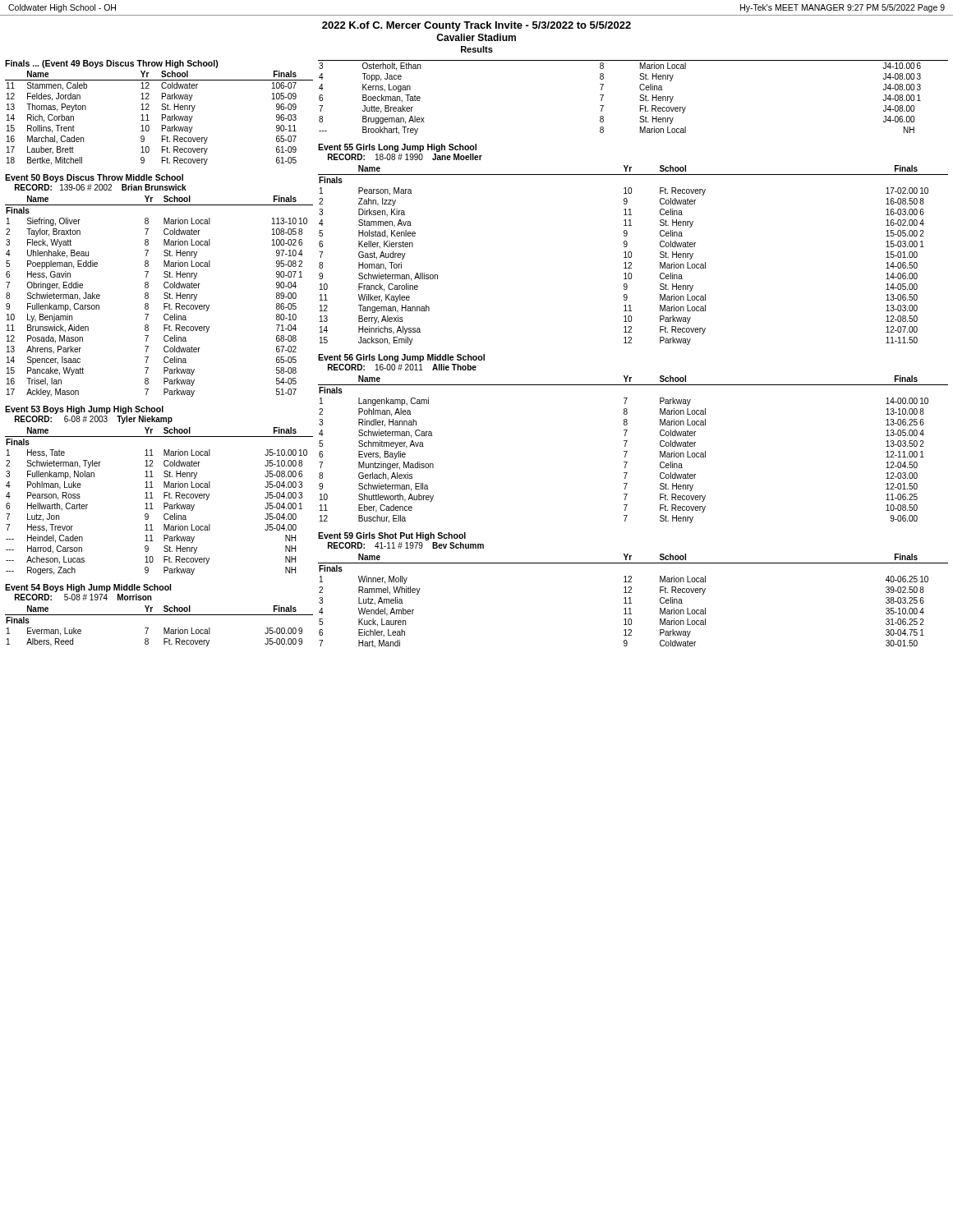Click on the text that reads "RECORD: 6-08 # 2003 Tyler Niekamp"
The width and height of the screenshot is (953, 1232).
coord(89,419)
